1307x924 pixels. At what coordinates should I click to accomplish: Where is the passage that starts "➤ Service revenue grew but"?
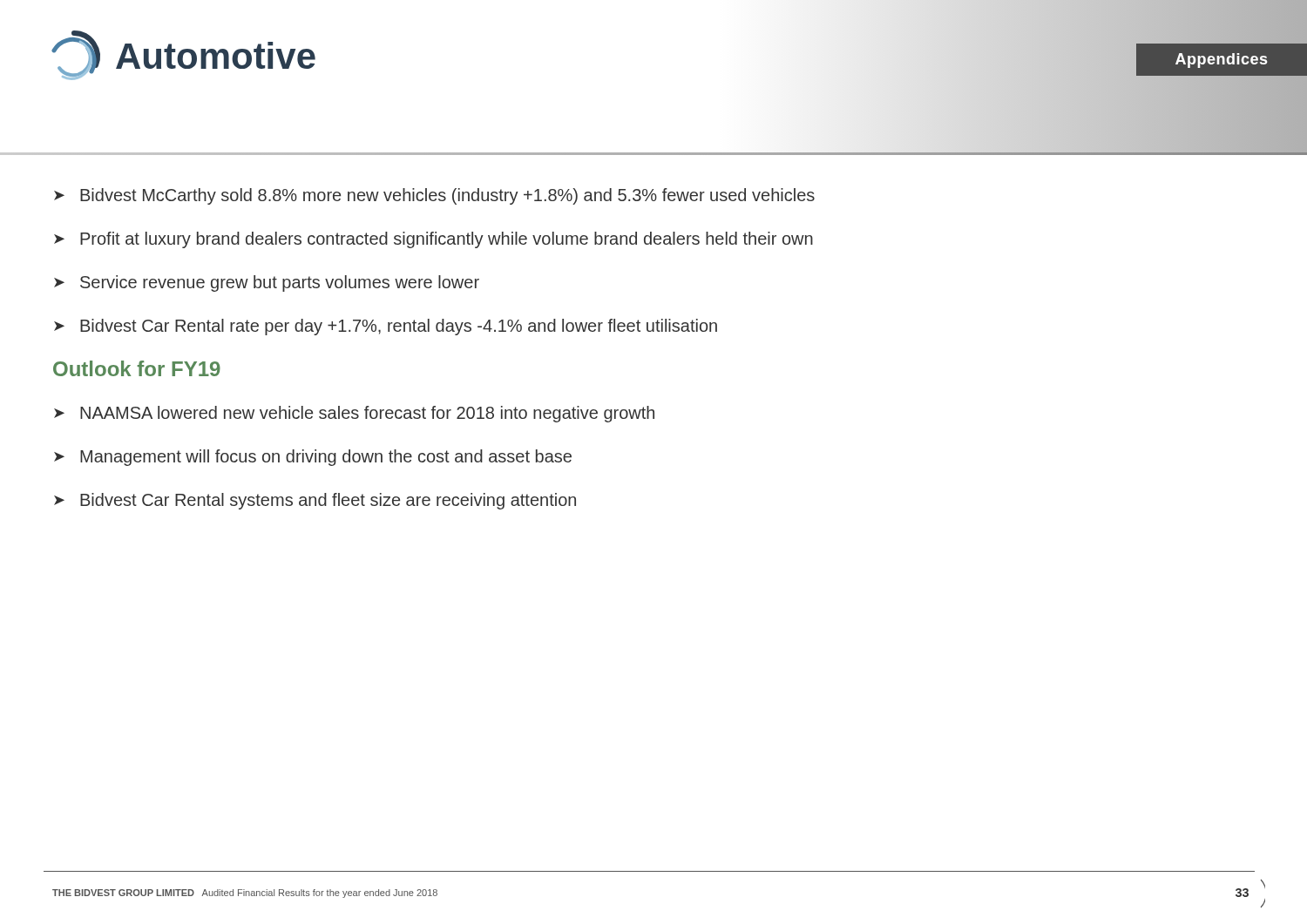(x=266, y=282)
